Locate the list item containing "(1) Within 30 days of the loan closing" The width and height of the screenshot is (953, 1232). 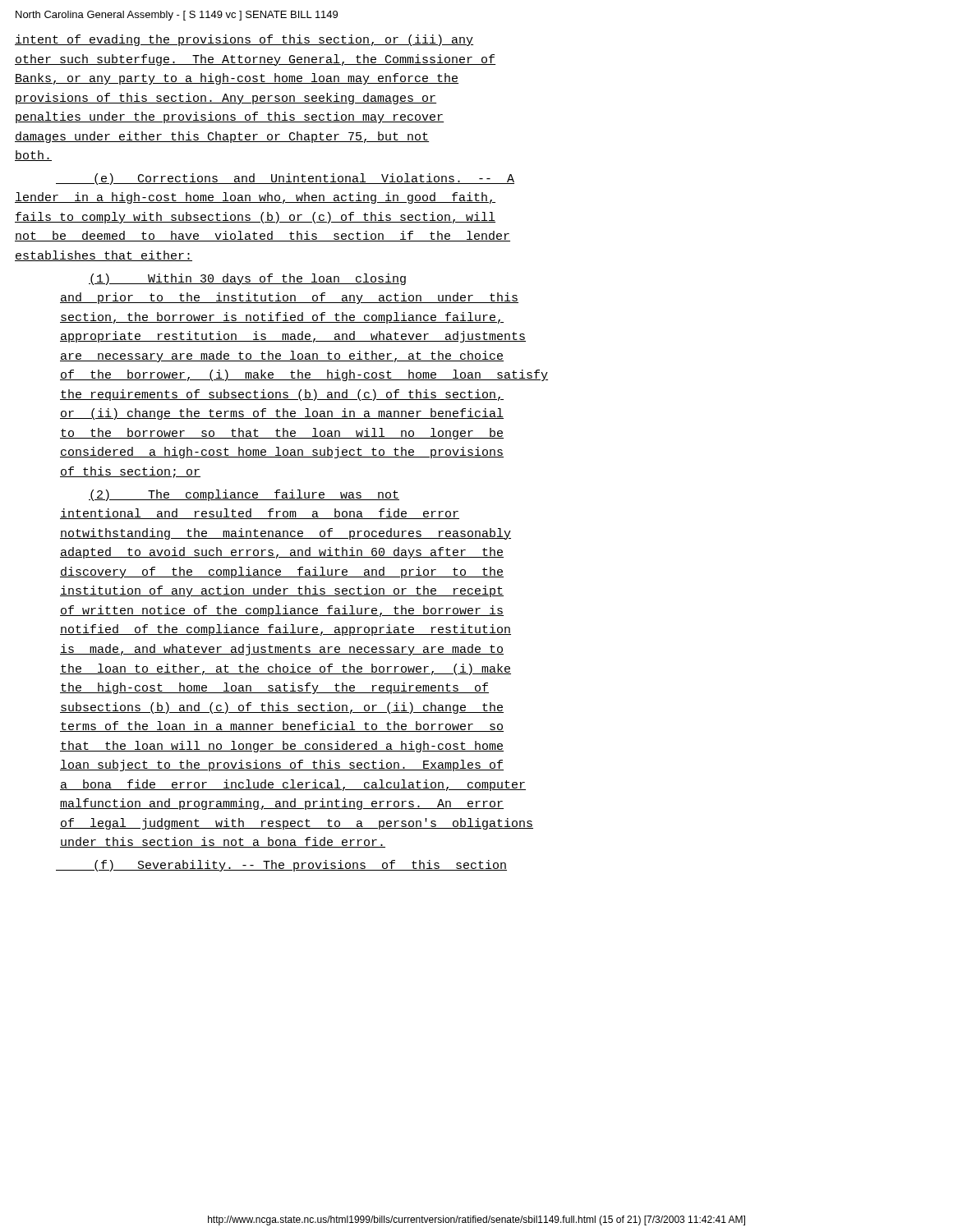[x=476, y=376]
